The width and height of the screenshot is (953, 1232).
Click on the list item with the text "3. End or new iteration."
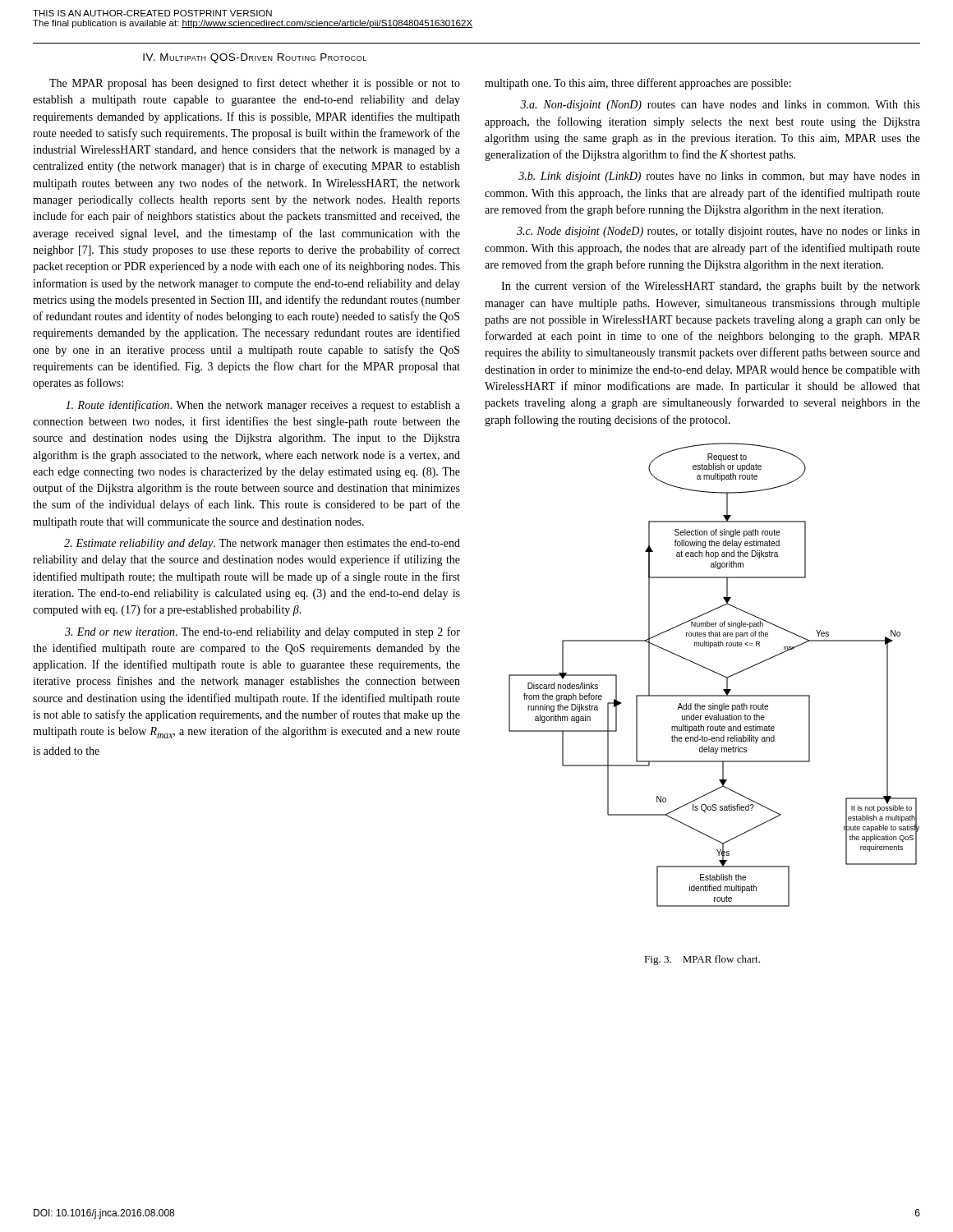[x=246, y=691]
